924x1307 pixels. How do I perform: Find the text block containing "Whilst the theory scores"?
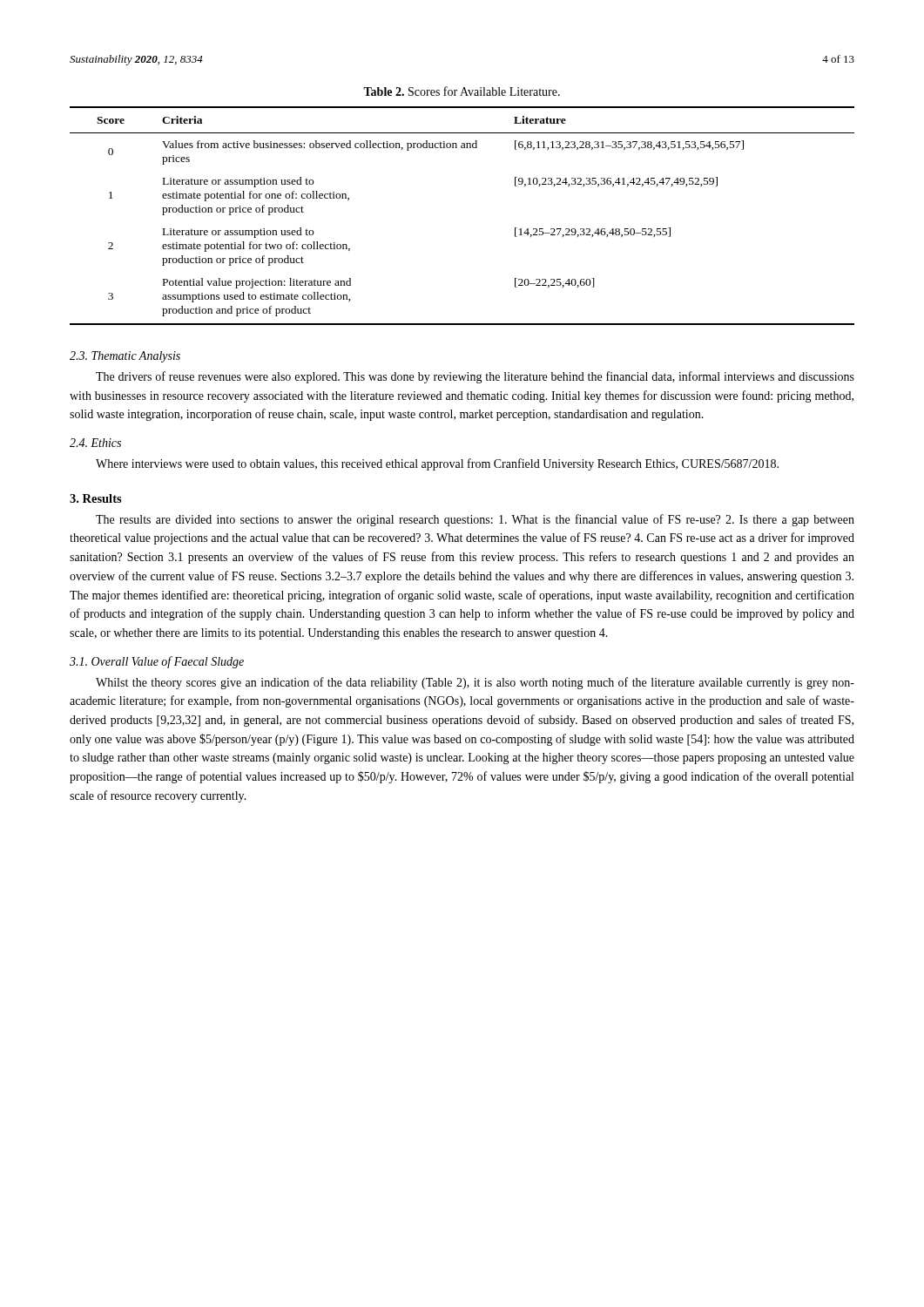(462, 739)
